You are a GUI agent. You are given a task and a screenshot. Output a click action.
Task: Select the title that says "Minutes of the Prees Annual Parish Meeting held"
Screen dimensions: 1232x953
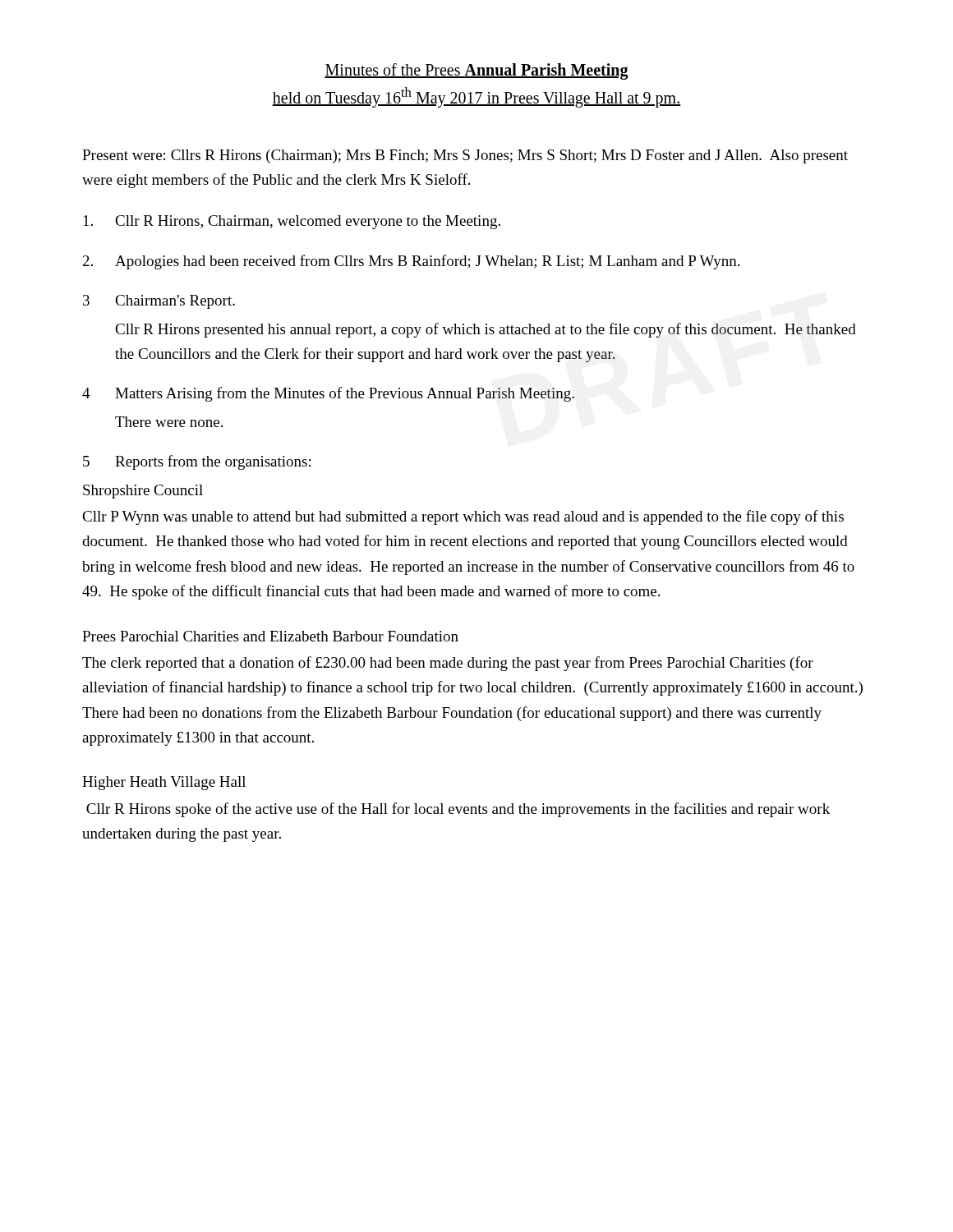[476, 84]
